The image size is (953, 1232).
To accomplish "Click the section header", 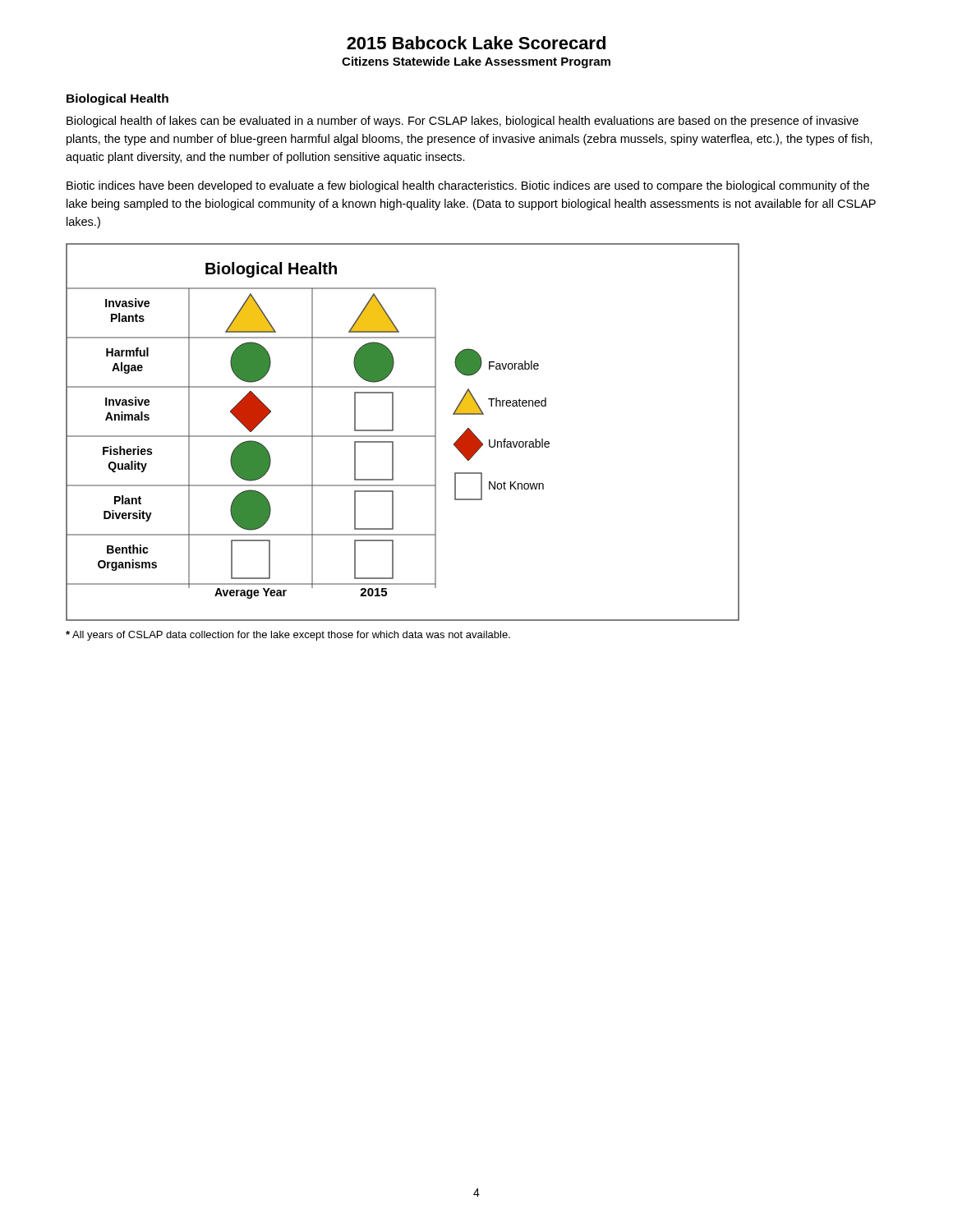I will pos(117,98).
